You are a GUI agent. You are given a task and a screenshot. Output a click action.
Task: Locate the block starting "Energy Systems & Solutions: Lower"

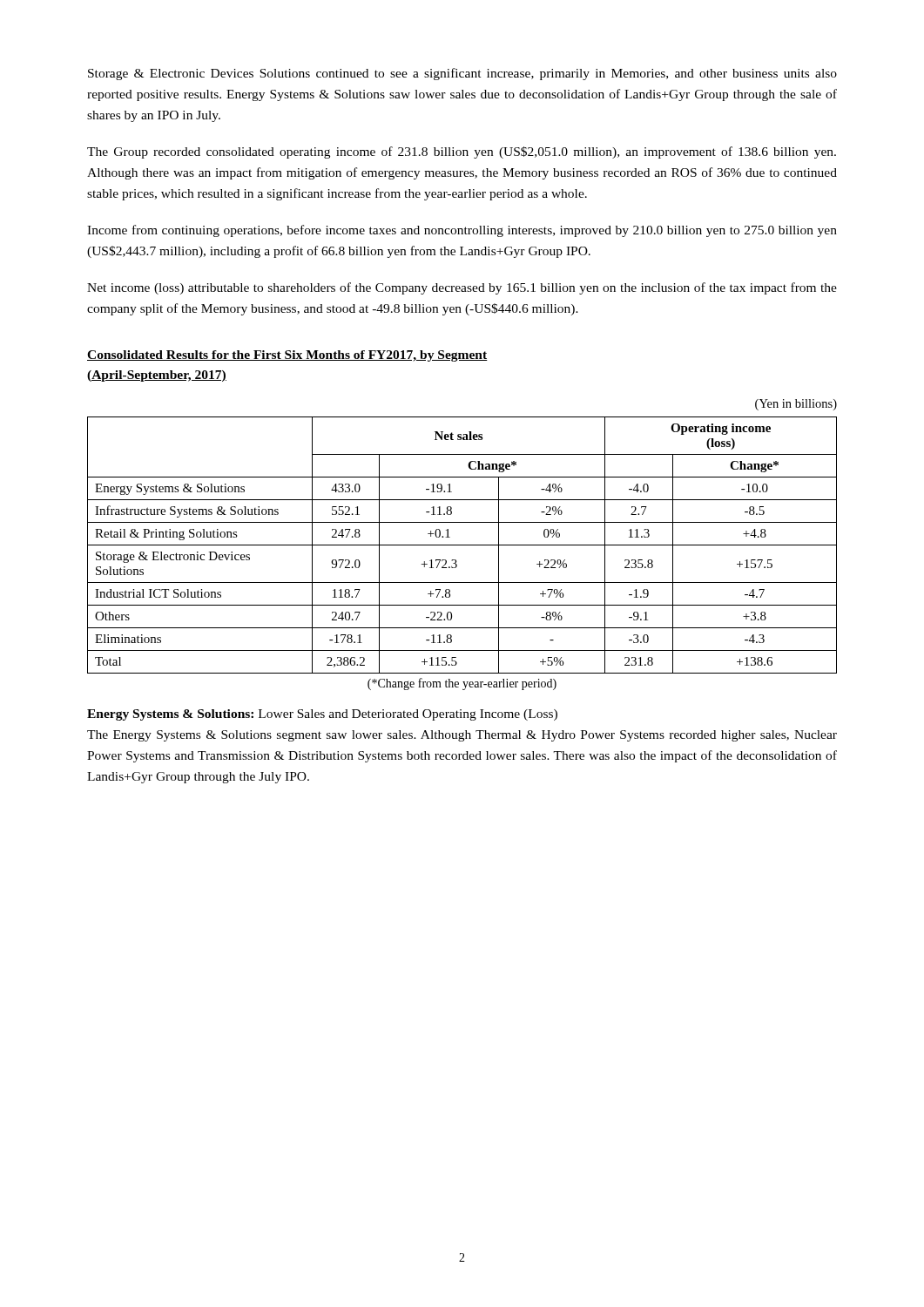(x=462, y=745)
